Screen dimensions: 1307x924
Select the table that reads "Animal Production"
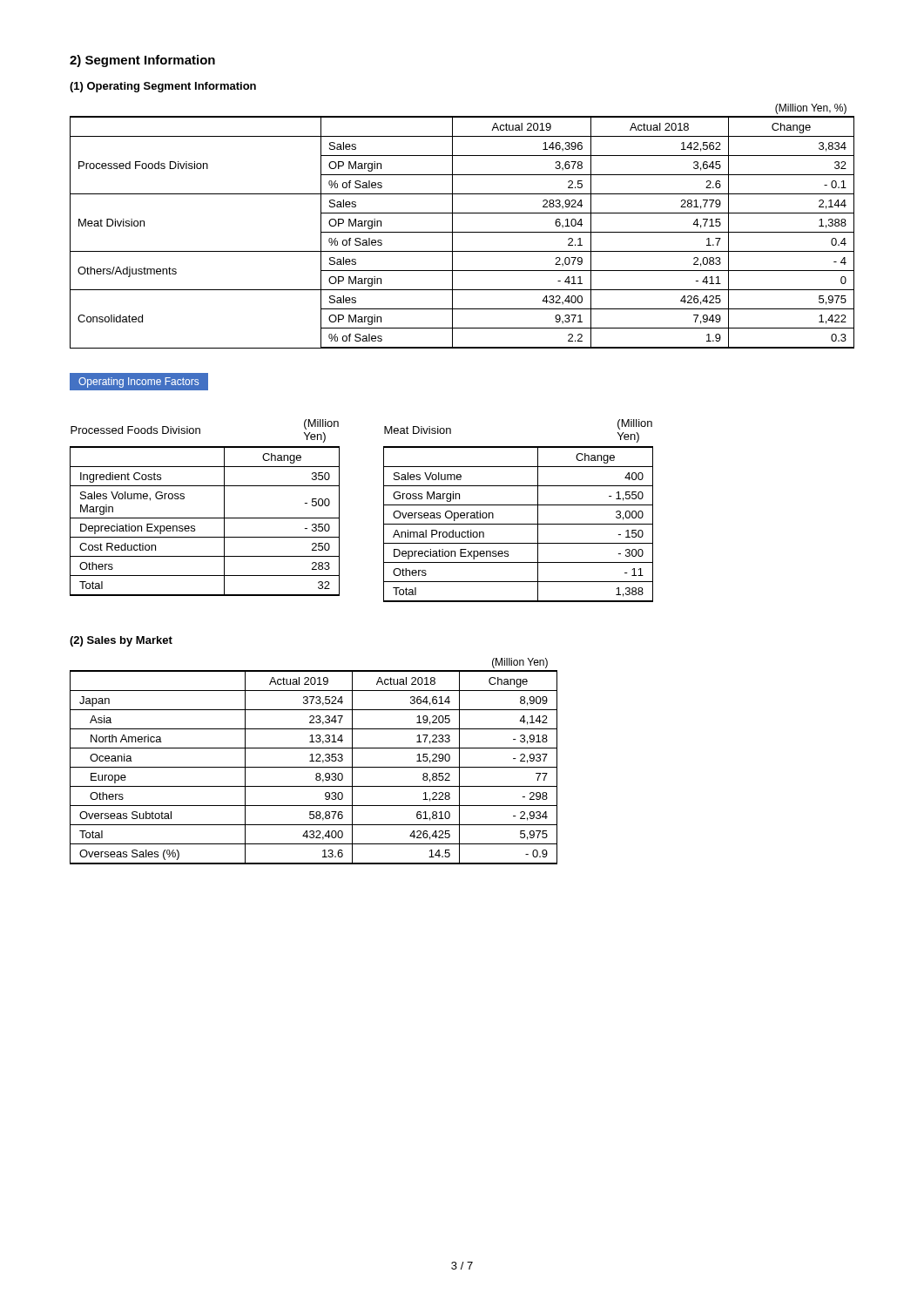[518, 509]
